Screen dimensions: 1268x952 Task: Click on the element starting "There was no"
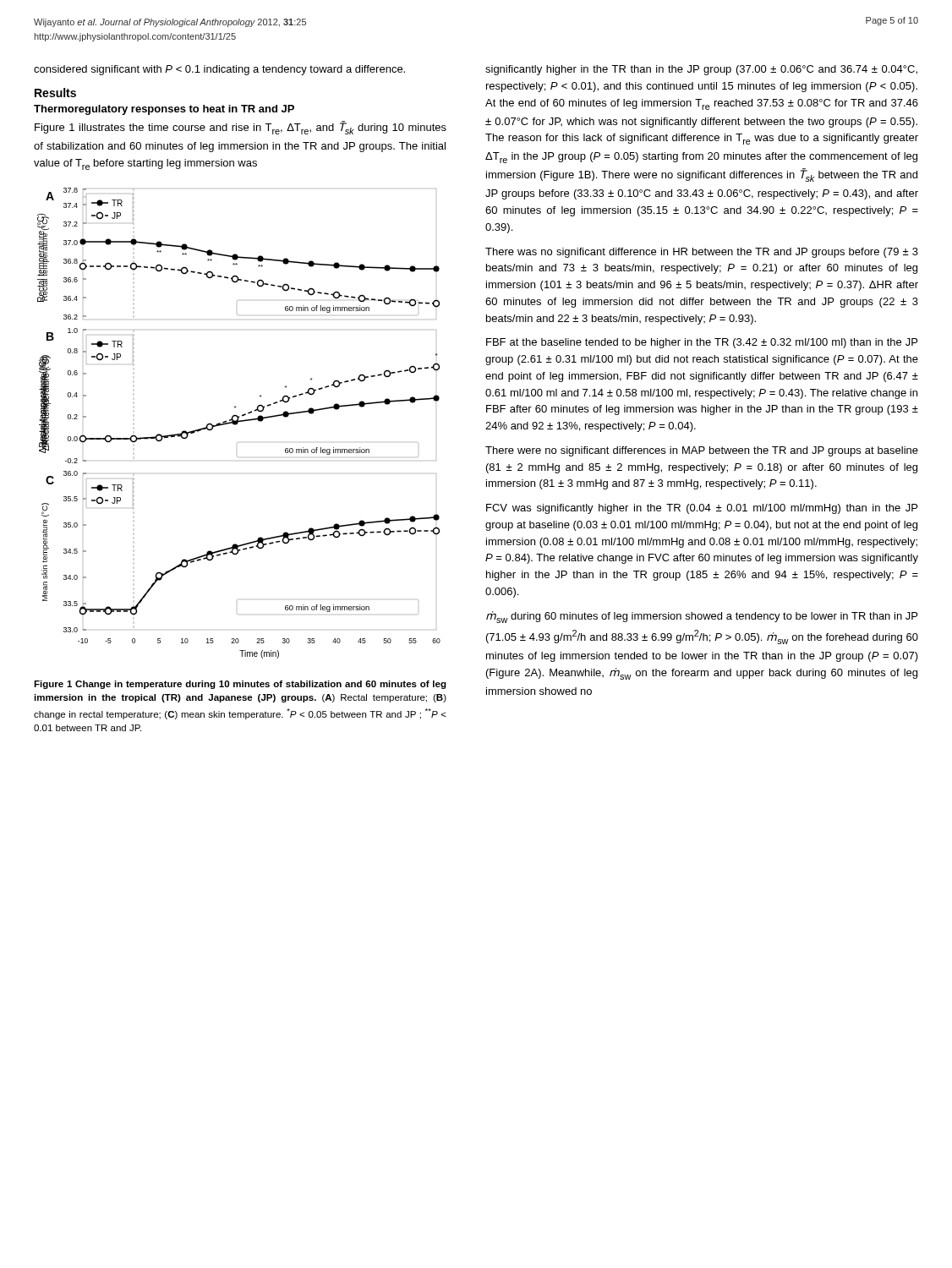(x=702, y=285)
